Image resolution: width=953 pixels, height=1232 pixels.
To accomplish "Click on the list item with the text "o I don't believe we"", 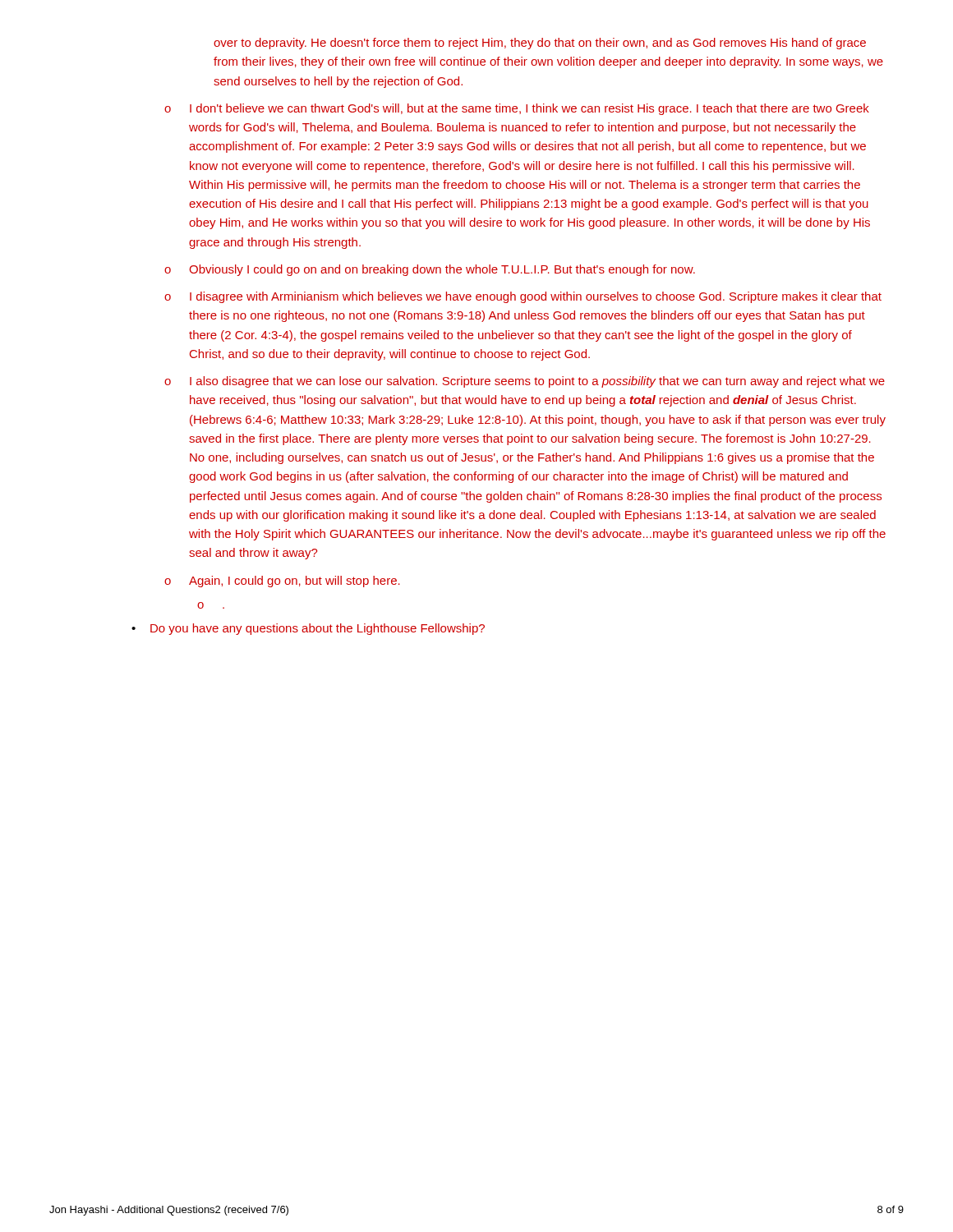I will pos(526,175).
